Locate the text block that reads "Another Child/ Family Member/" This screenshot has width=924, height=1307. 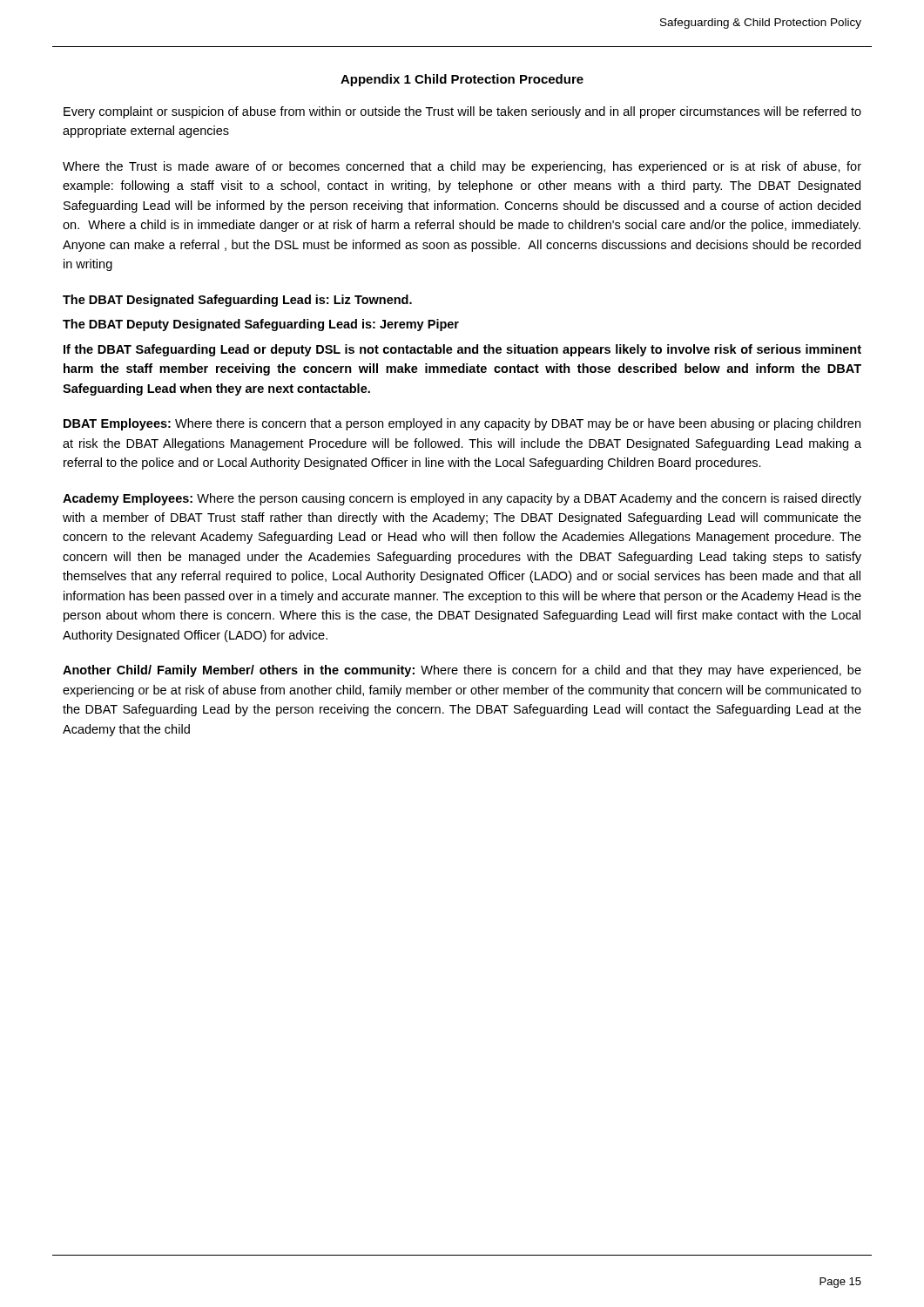pyautogui.click(x=462, y=700)
